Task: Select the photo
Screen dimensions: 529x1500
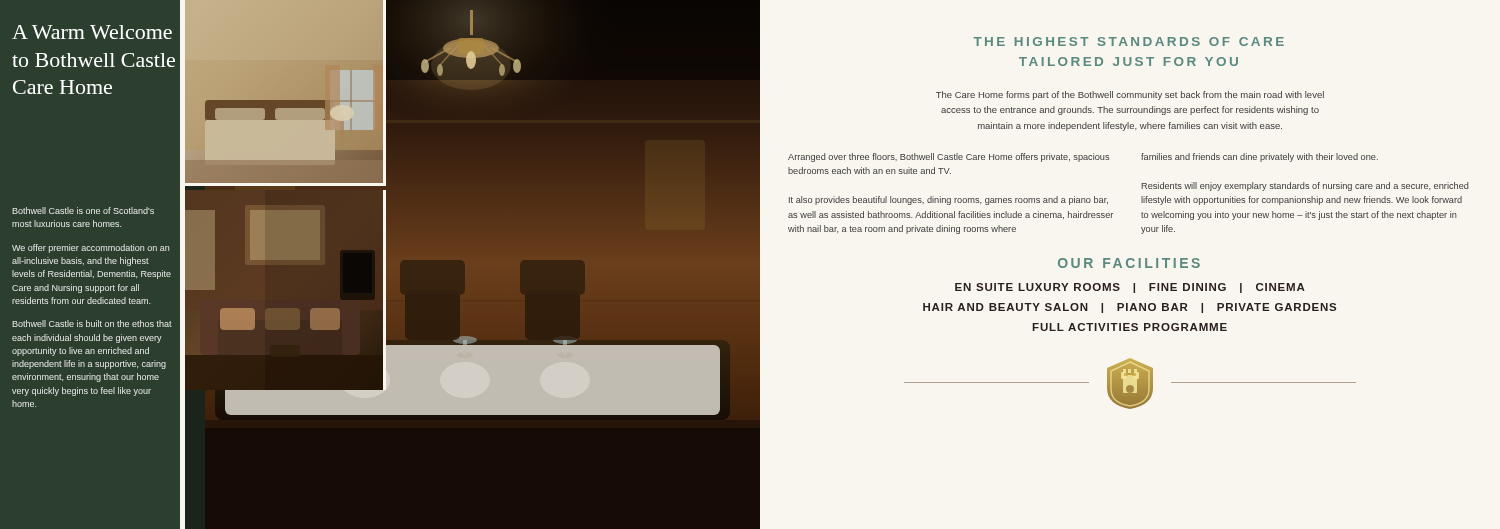Action: (472, 264)
